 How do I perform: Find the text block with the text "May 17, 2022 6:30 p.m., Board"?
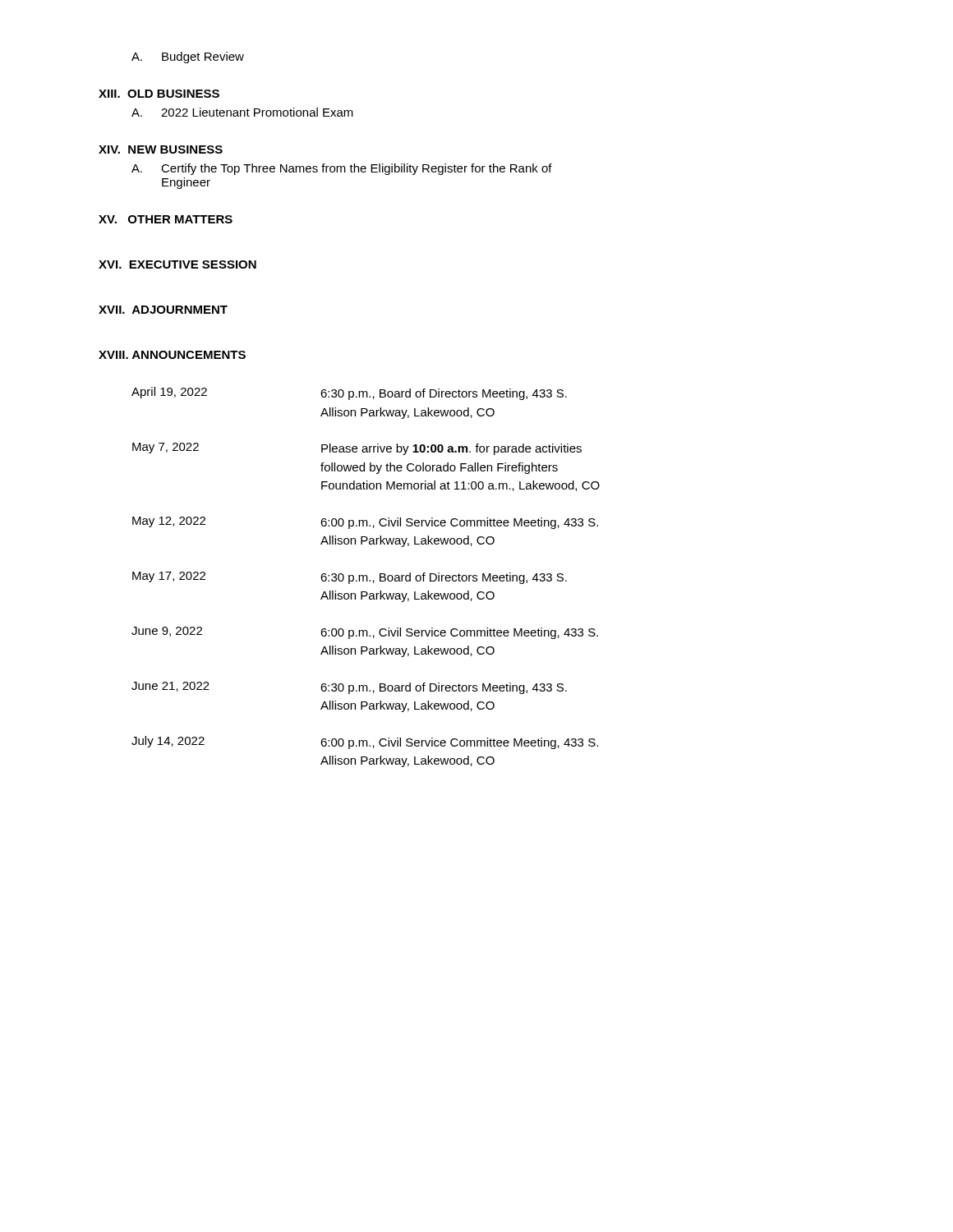(509, 586)
